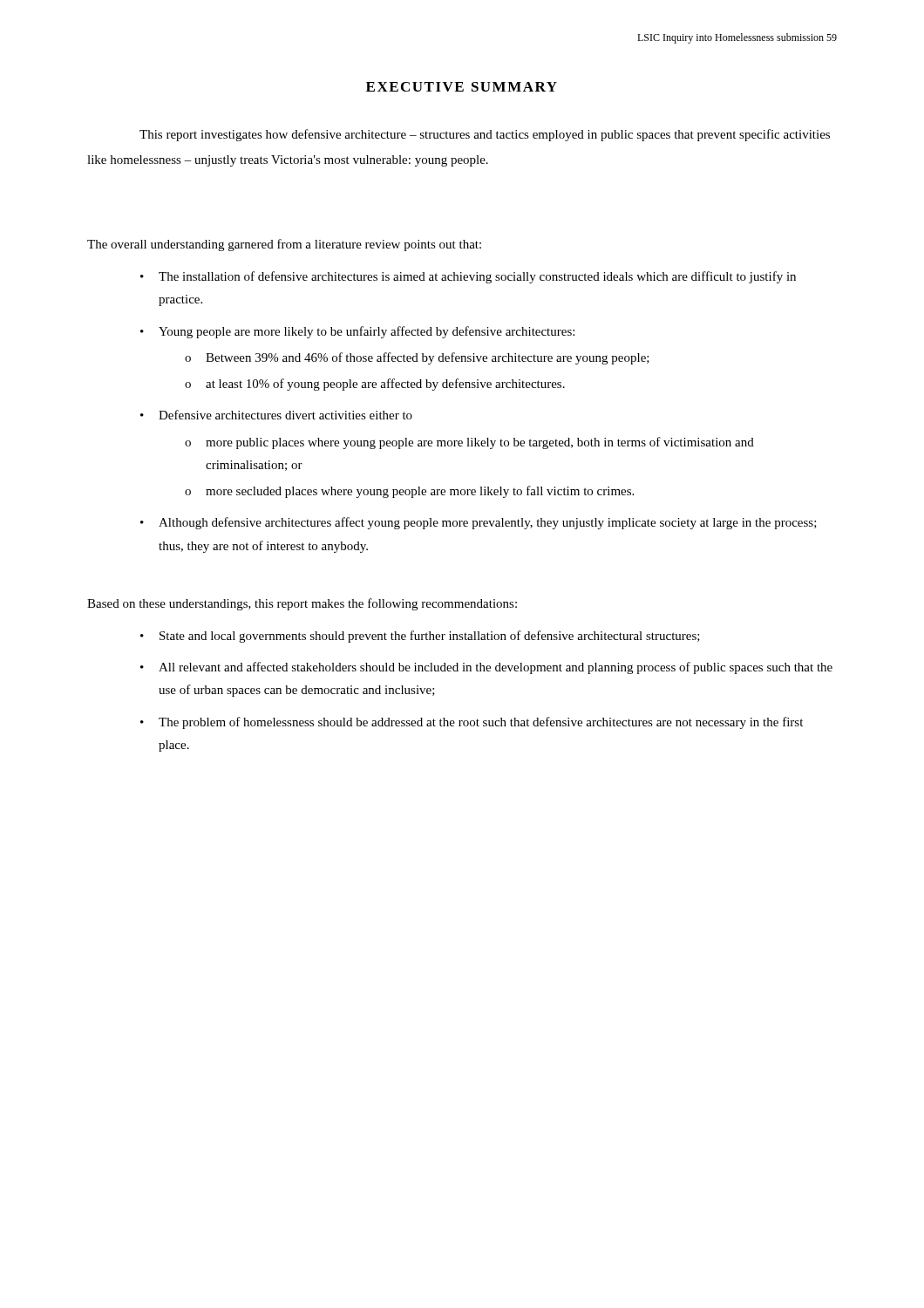
Task: Where is the passage that starts "Young people are more likely to be"?
Action: coord(498,360)
